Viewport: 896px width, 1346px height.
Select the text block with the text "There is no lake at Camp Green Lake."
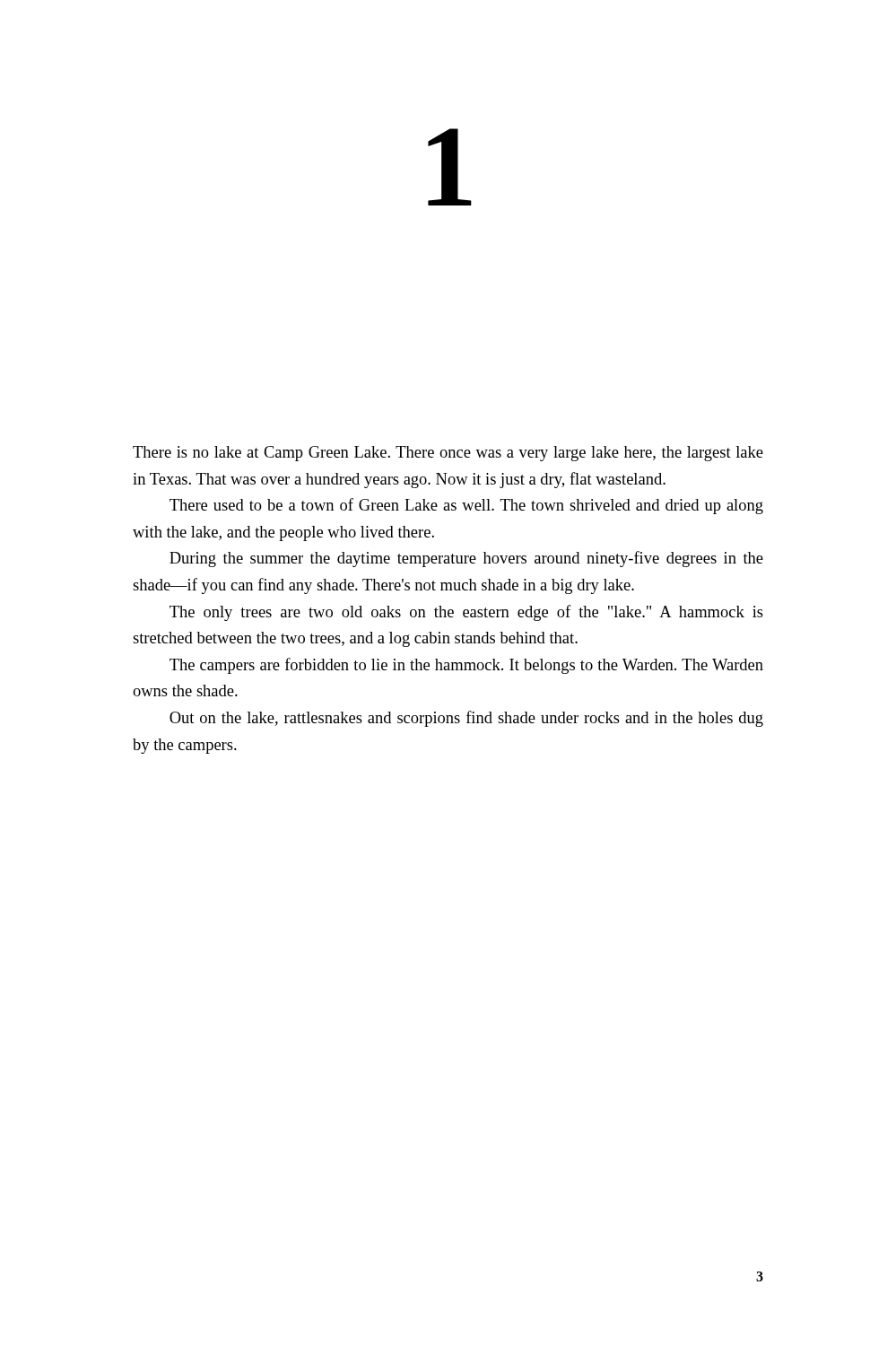click(448, 599)
